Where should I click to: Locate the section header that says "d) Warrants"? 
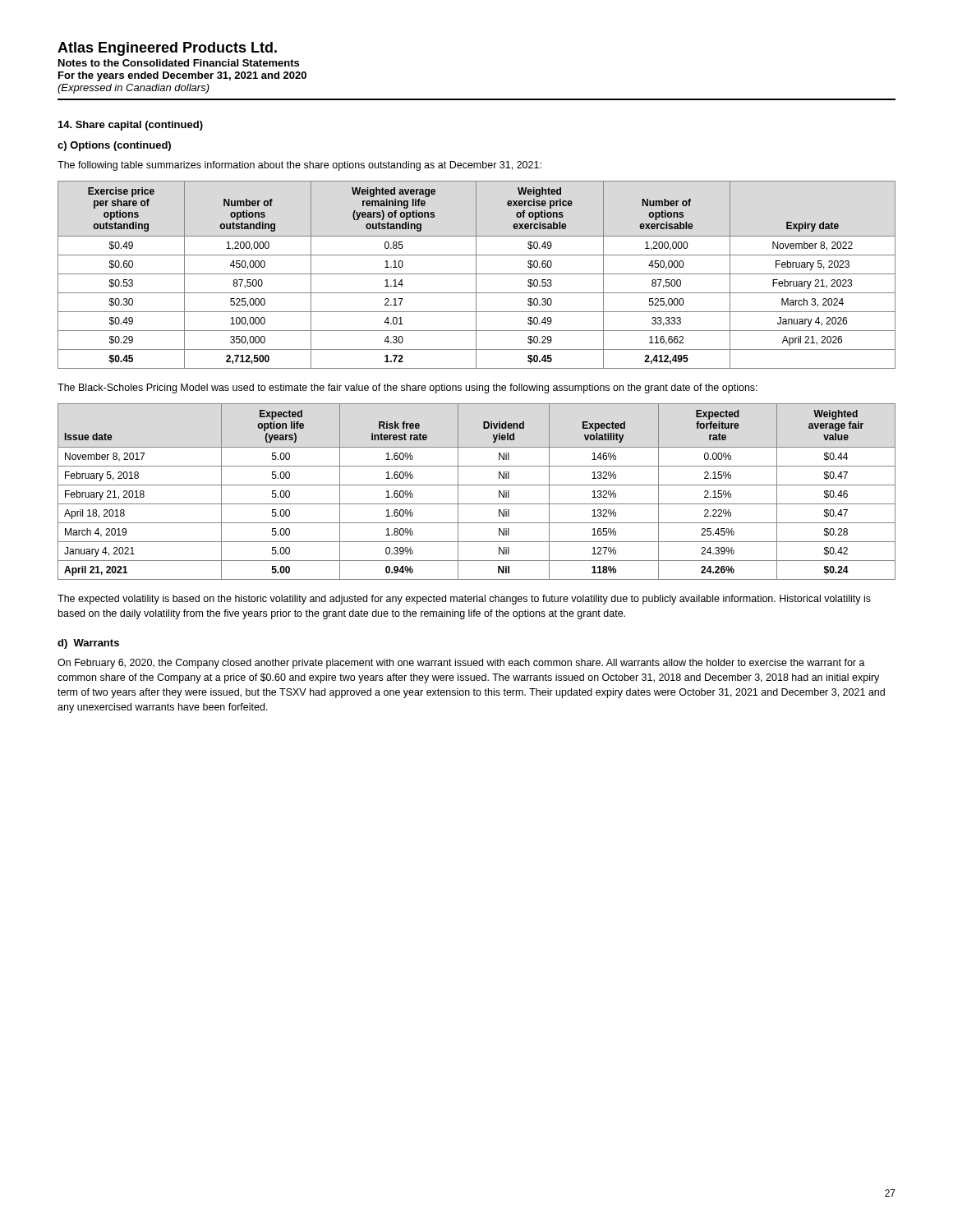click(88, 642)
